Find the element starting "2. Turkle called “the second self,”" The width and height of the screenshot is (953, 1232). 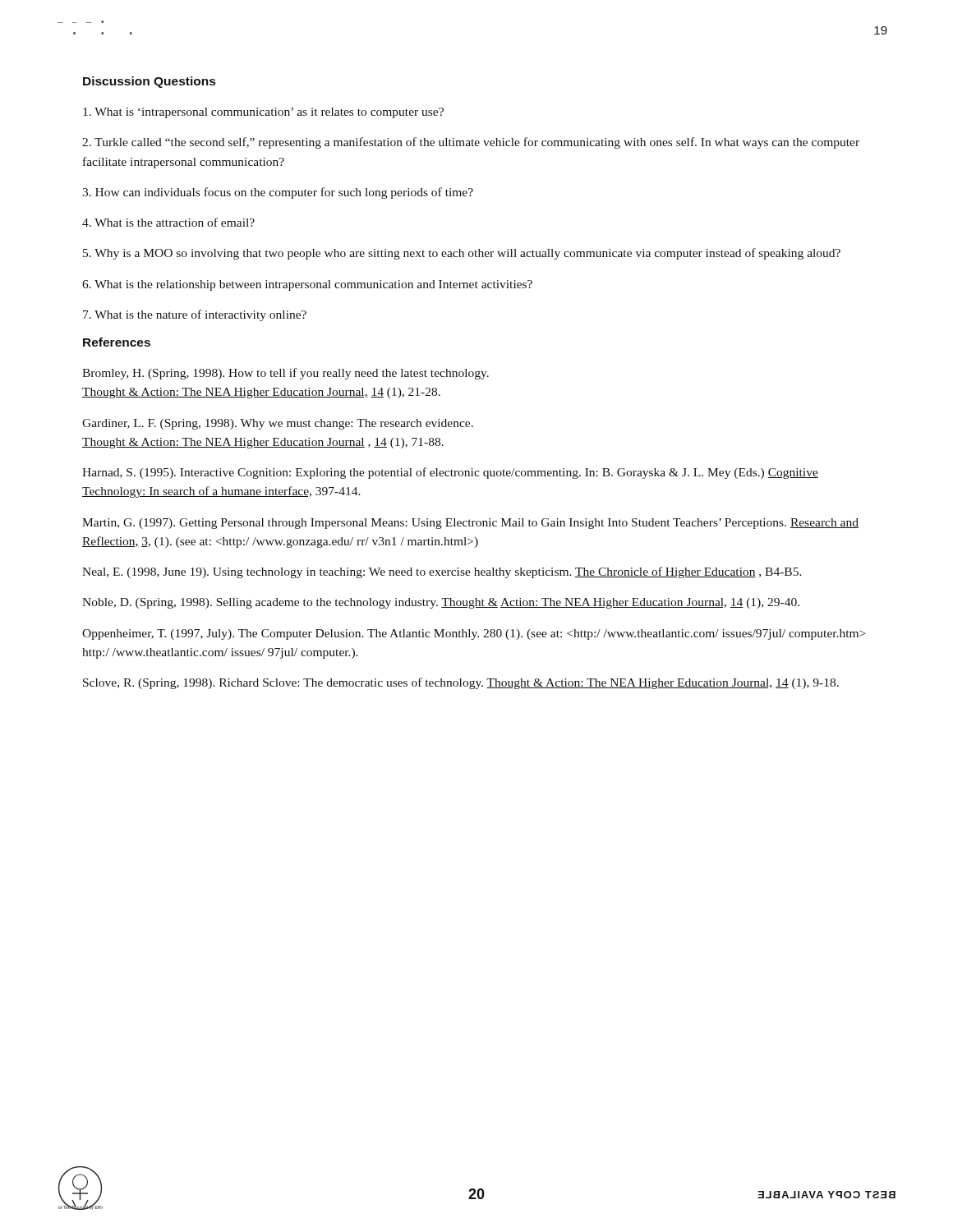[471, 151]
